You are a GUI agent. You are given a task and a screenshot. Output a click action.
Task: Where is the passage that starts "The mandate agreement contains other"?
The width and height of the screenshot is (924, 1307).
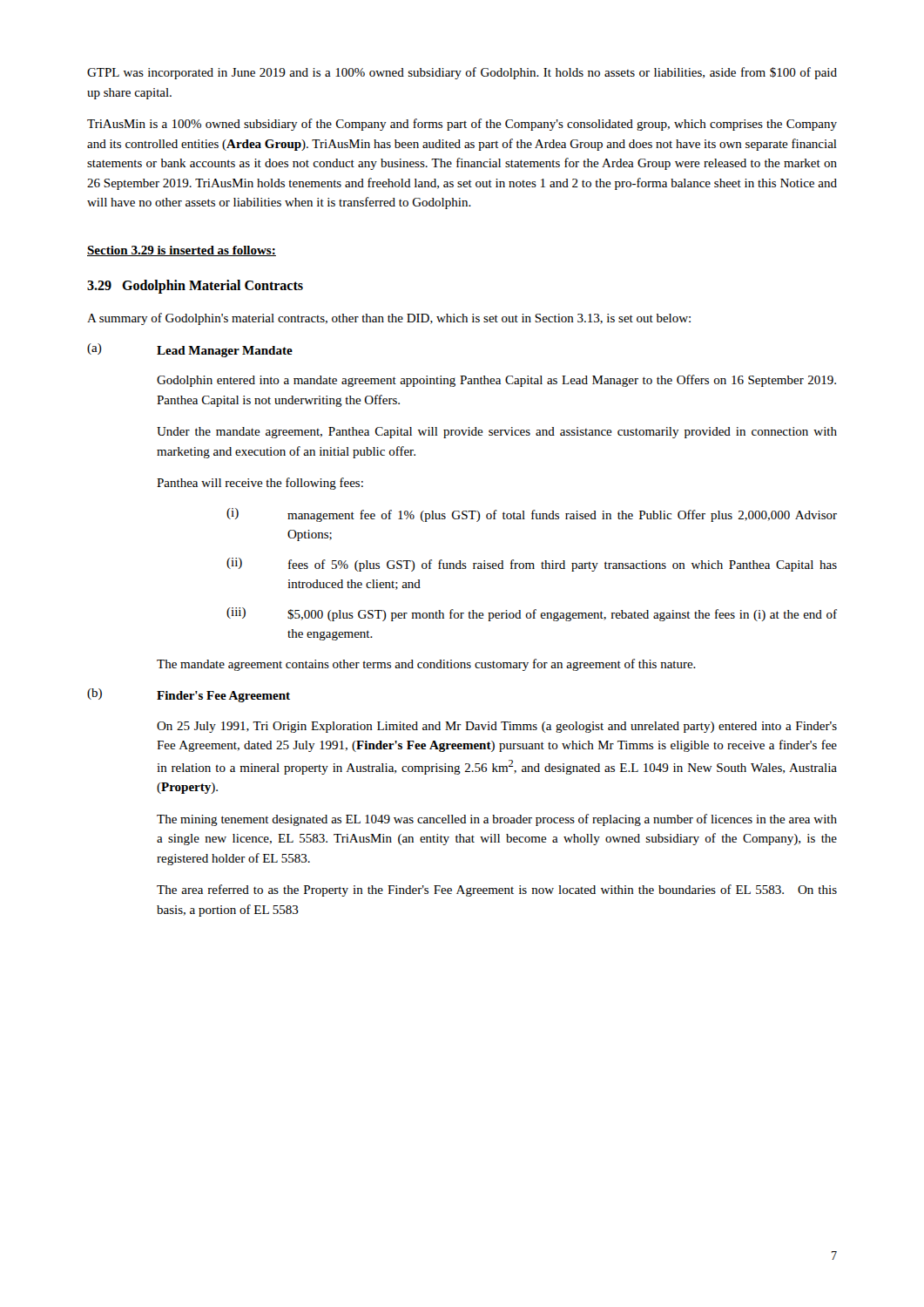point(497,664)
